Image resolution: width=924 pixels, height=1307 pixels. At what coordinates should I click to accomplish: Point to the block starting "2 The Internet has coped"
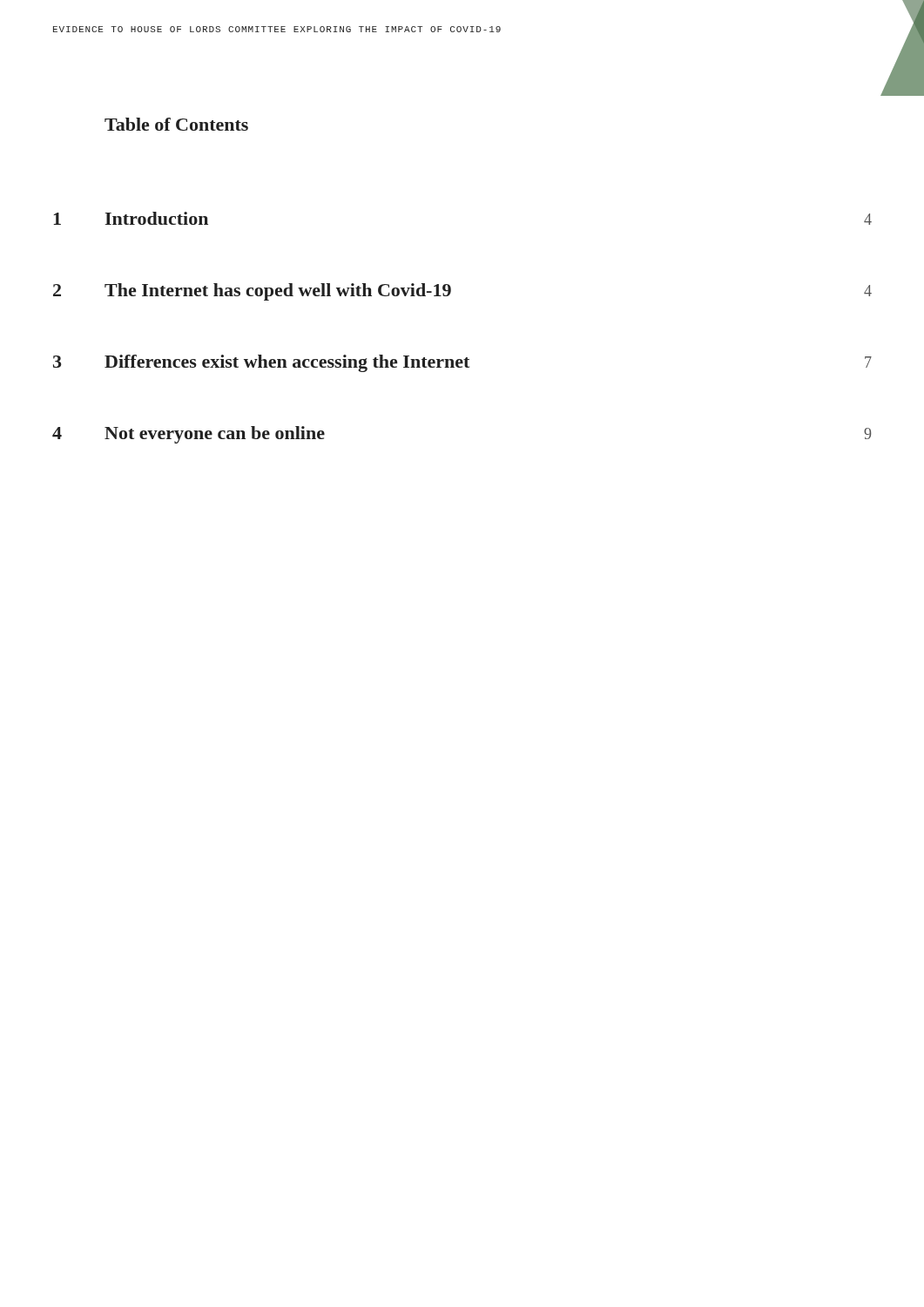[462, 290]
